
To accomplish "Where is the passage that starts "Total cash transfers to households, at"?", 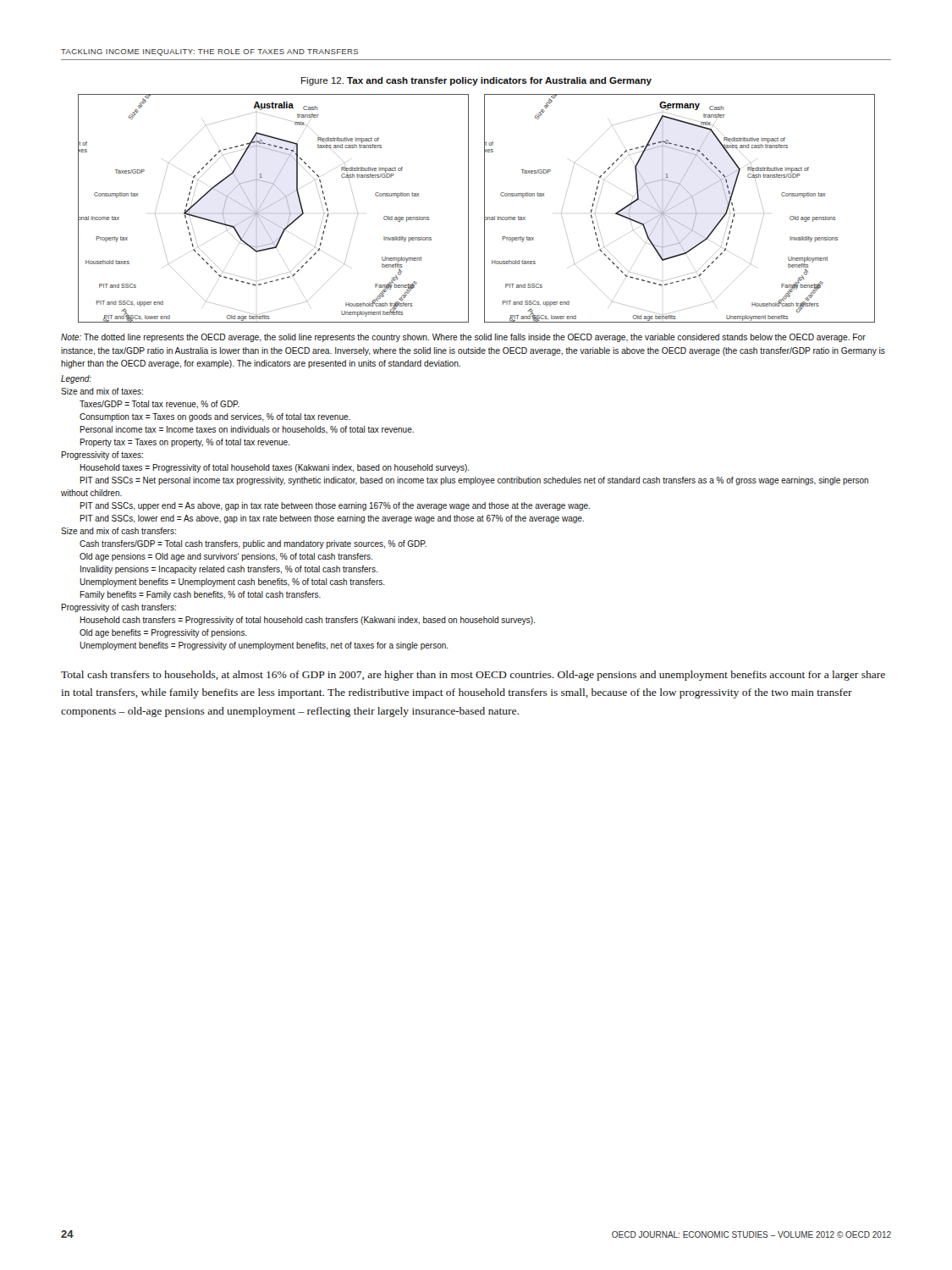I will [473, 692].
